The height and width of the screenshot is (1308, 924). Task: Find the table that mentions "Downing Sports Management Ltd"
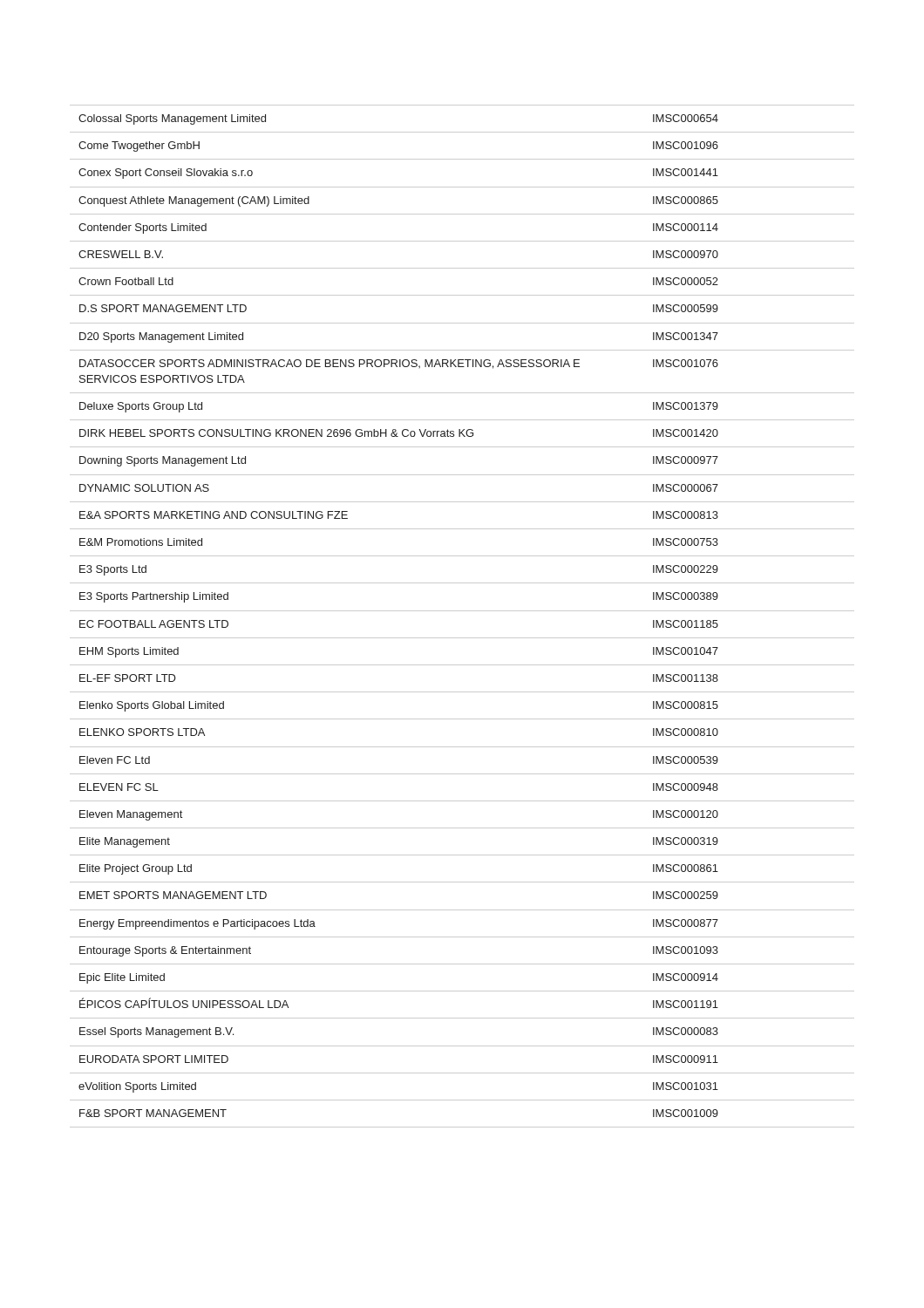pos(462,616)
